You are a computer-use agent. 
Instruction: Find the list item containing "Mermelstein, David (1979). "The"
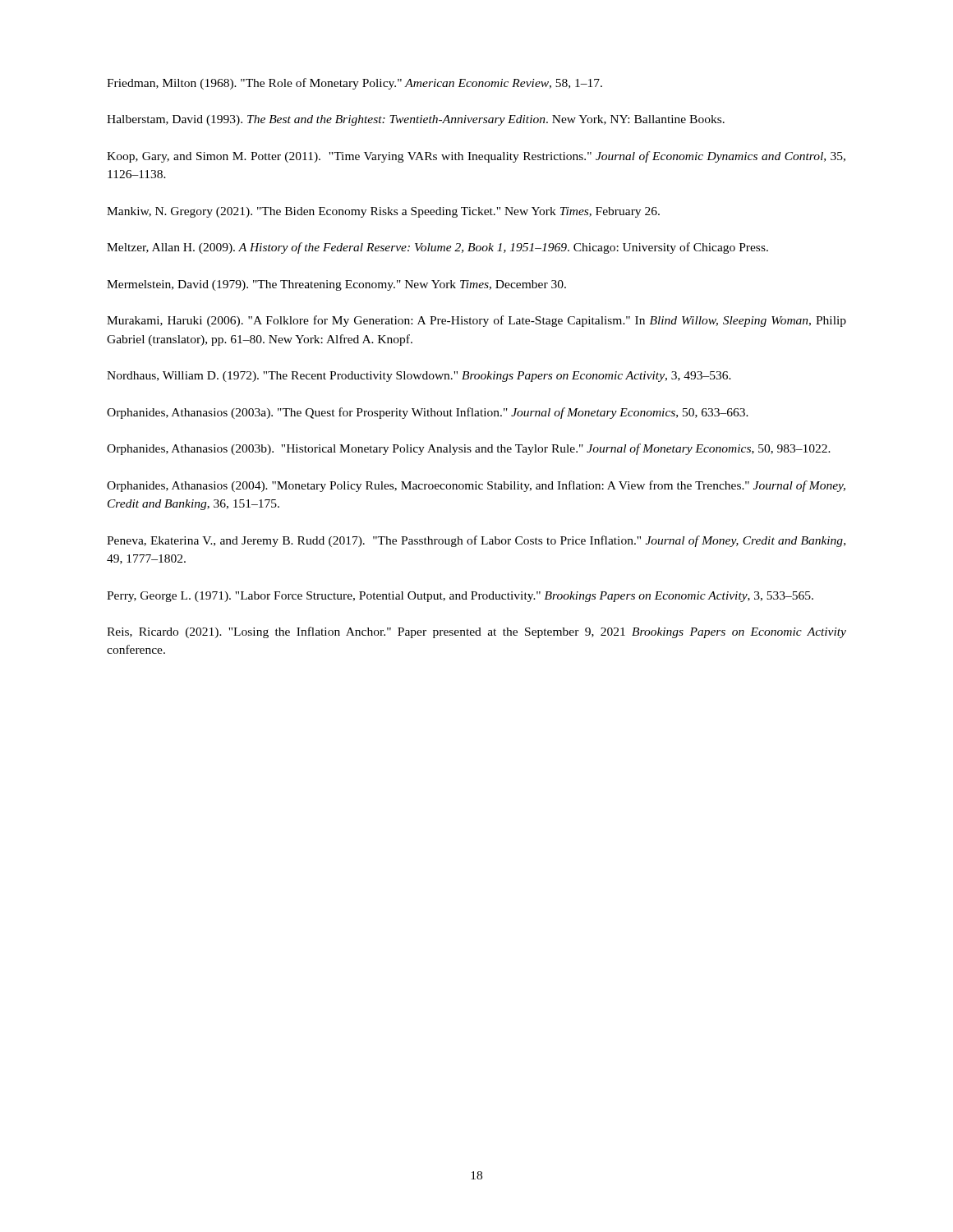tap(337, 284)
